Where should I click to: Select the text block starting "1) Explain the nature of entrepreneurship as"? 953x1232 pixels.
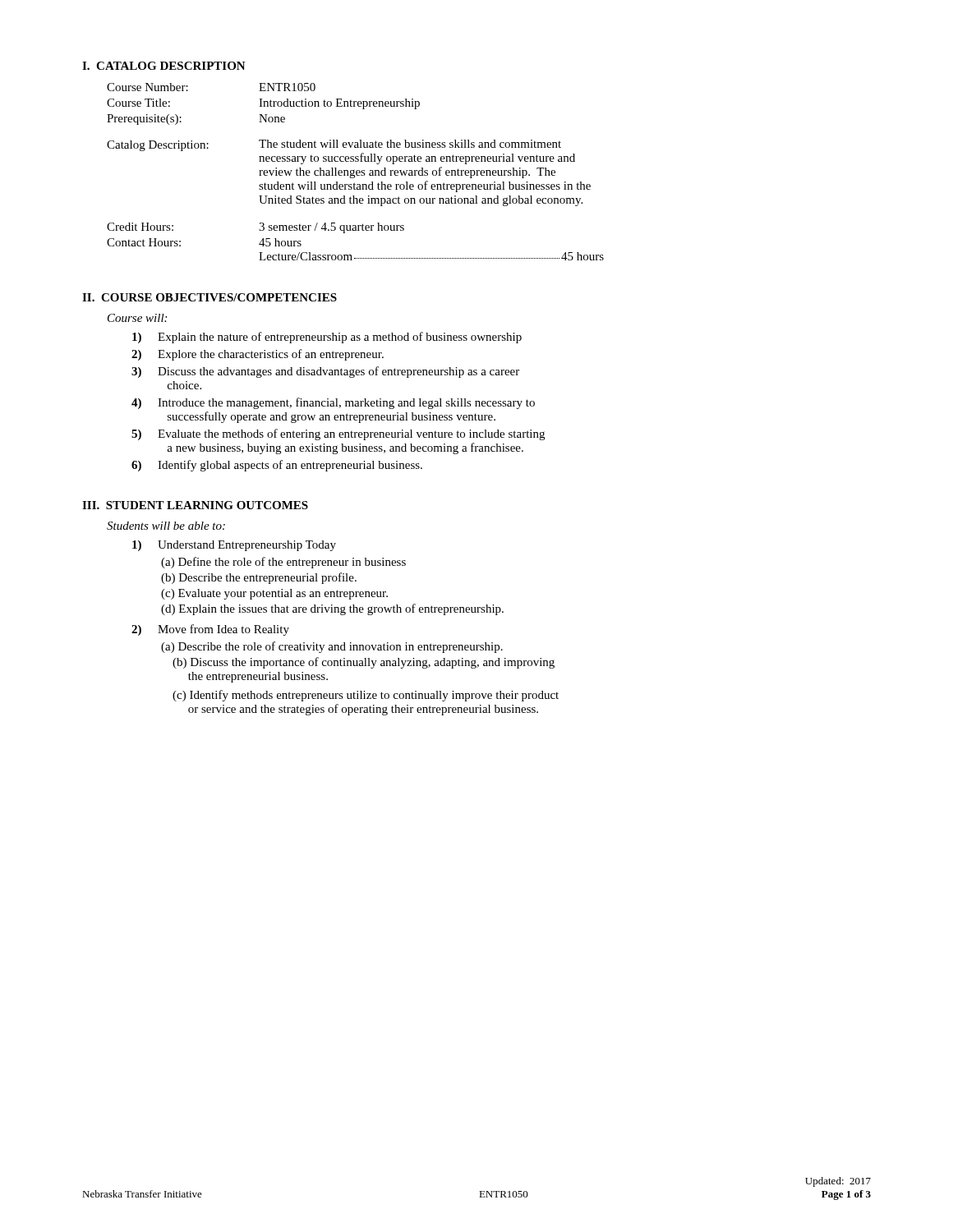tap(501, 337)
